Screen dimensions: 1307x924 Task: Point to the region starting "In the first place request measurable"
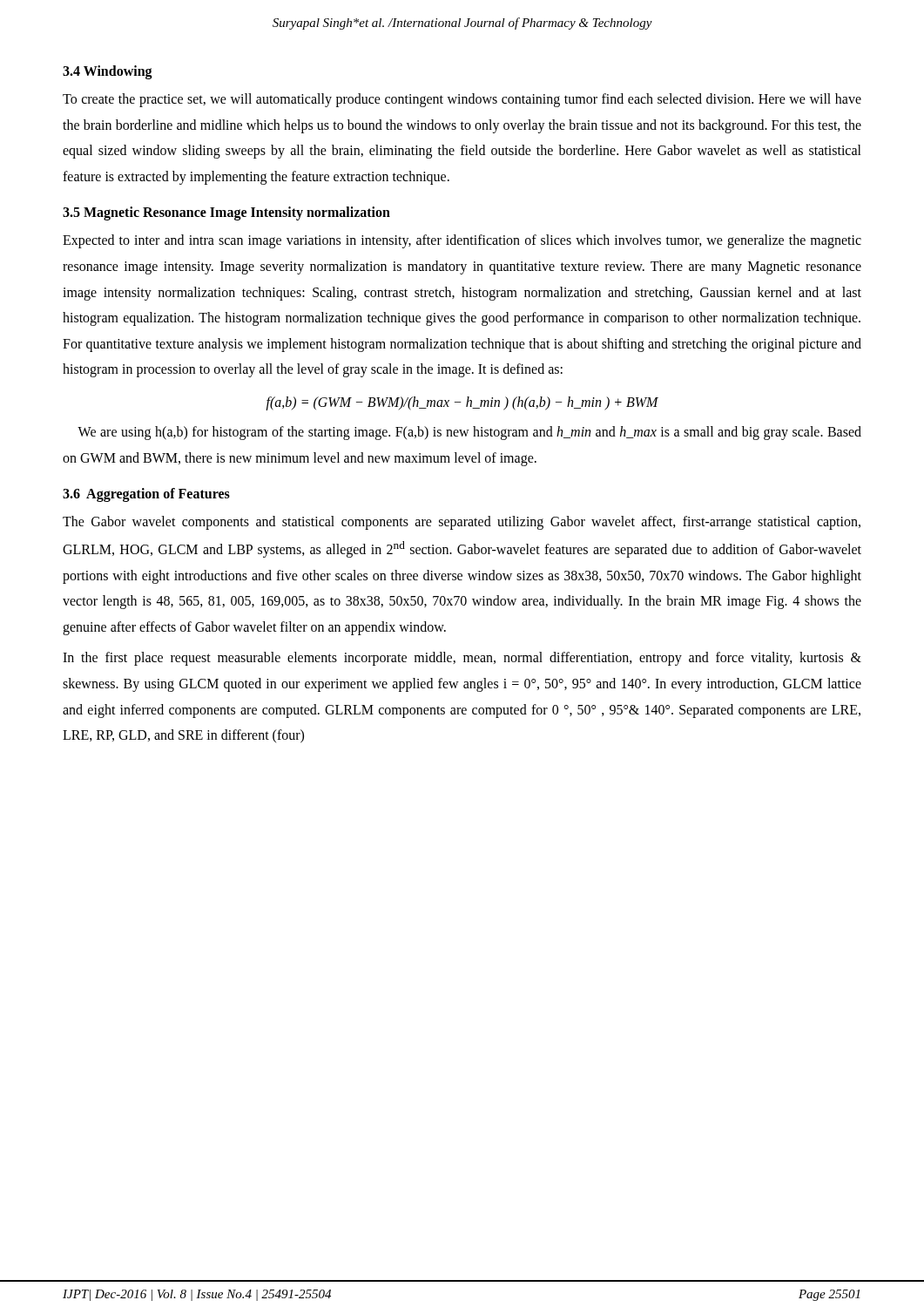coord(462,696)
